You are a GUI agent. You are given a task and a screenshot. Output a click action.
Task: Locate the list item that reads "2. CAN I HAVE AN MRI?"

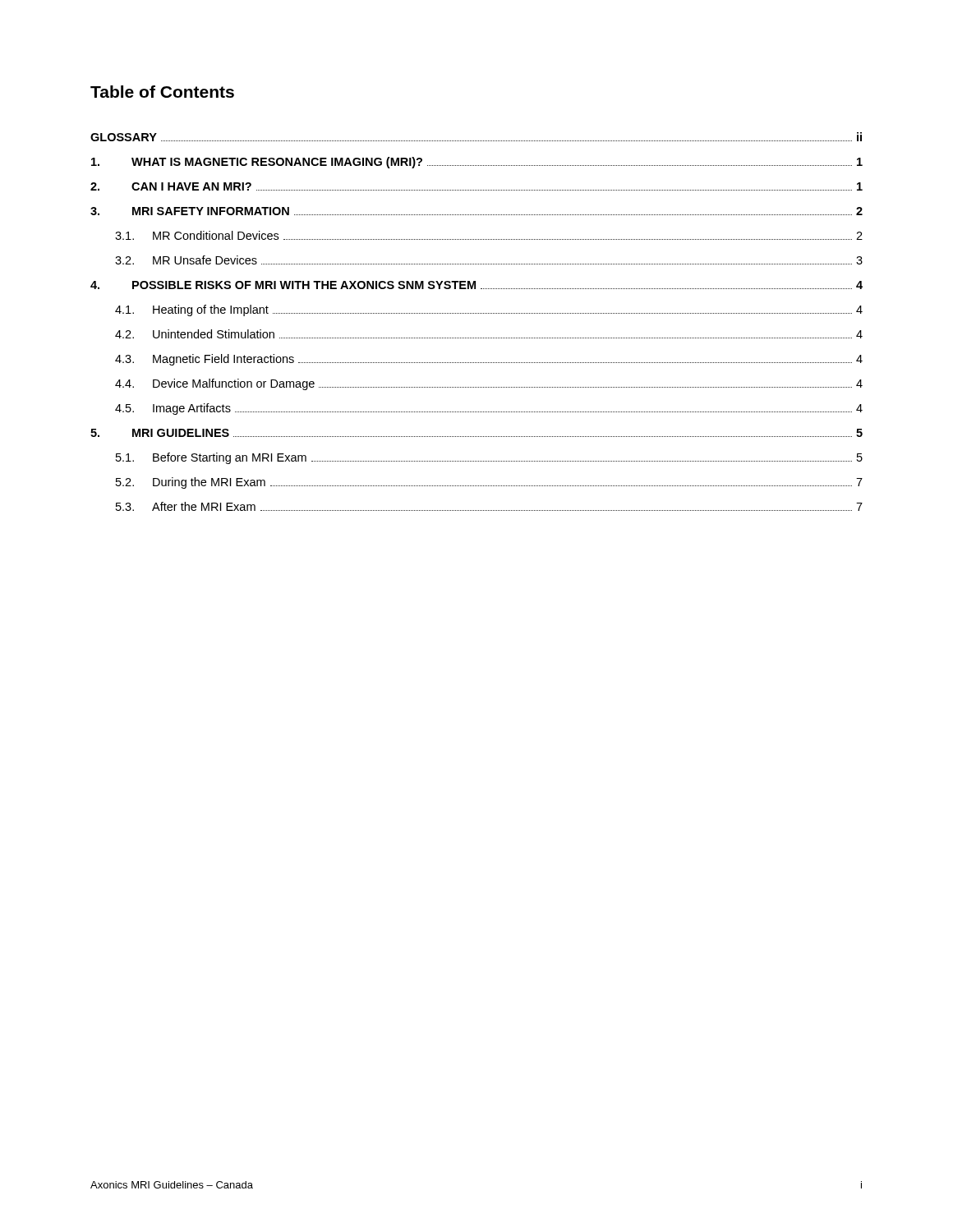pyautogui.click(x=476, y=186)
